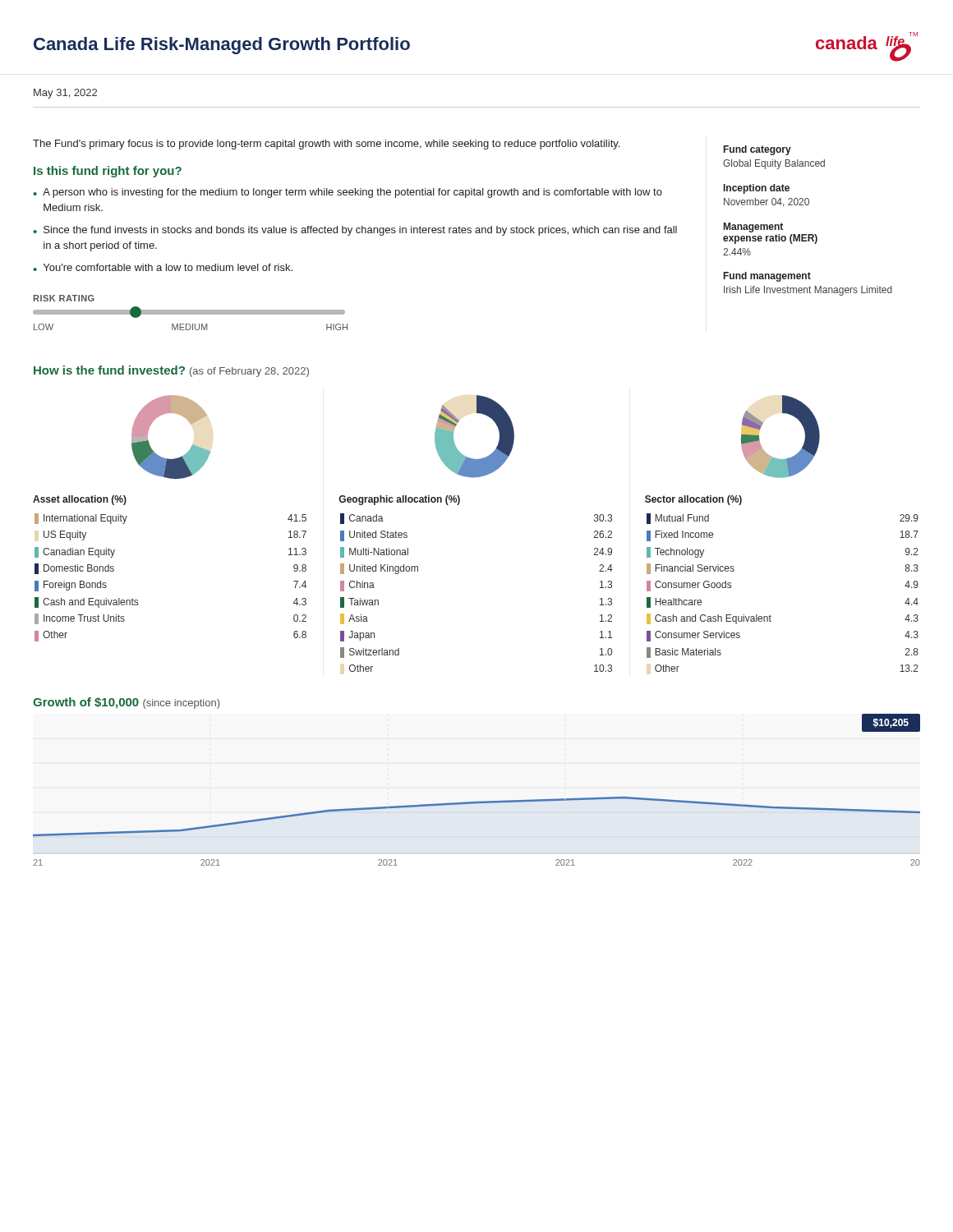Find the text containing "Sector allocation (%)"
Image resolution: width=953 pixels, height=1232 pixels.
tap(693, 499)
